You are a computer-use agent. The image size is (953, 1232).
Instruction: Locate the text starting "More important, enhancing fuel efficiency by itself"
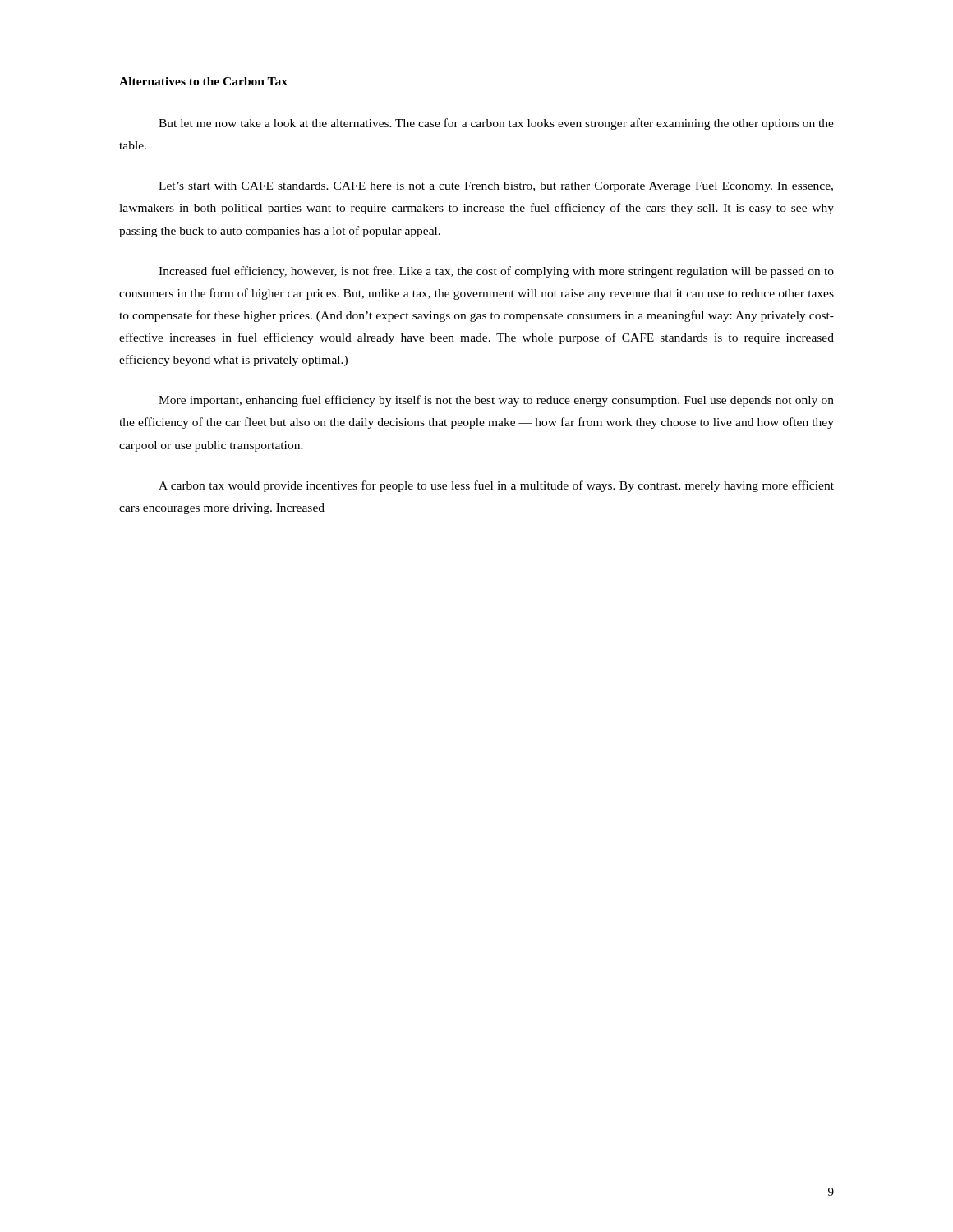476,422
